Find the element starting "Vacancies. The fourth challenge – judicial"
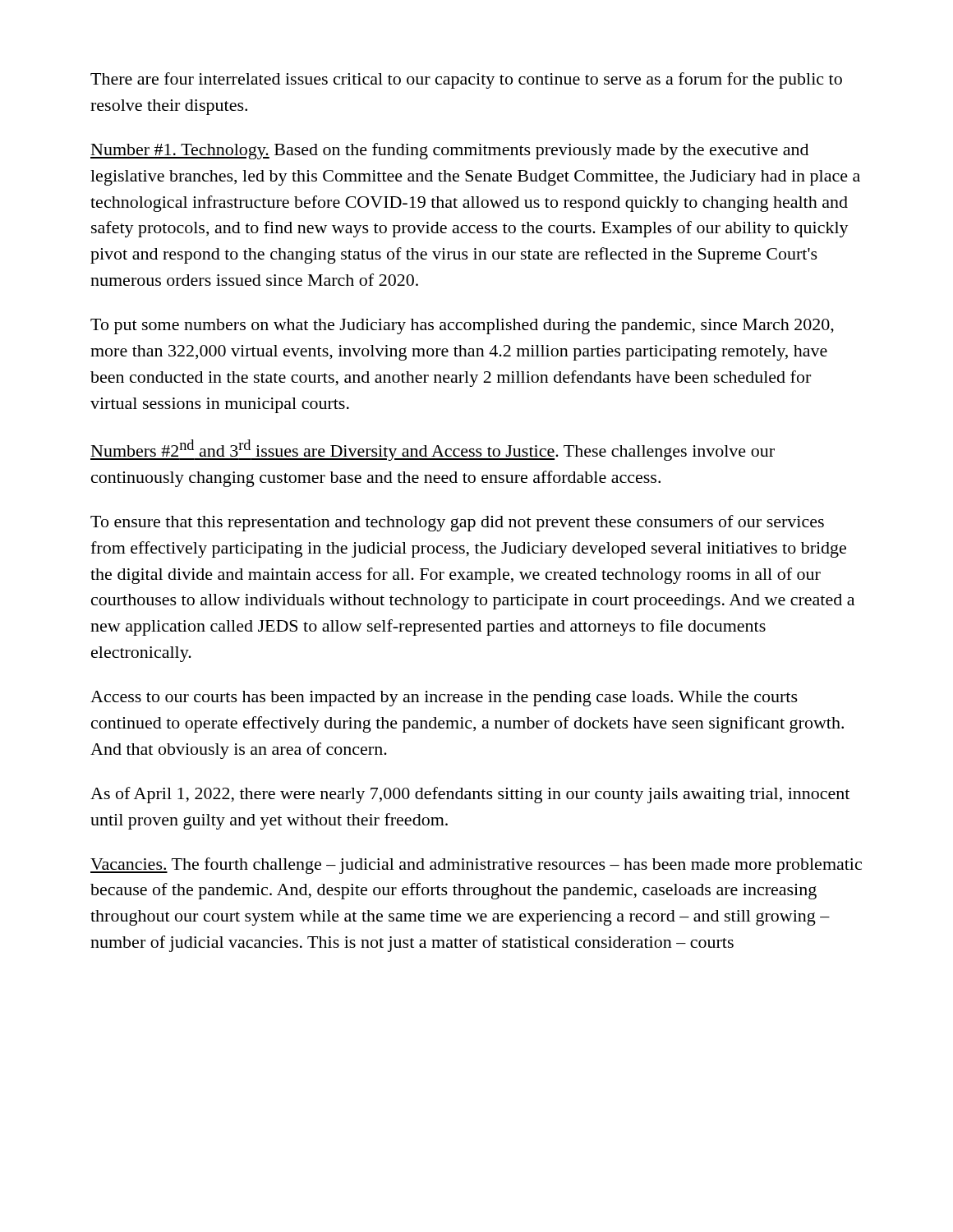Image resolution: width=953 pixels, height=1232 pixels. pos(476,903)
